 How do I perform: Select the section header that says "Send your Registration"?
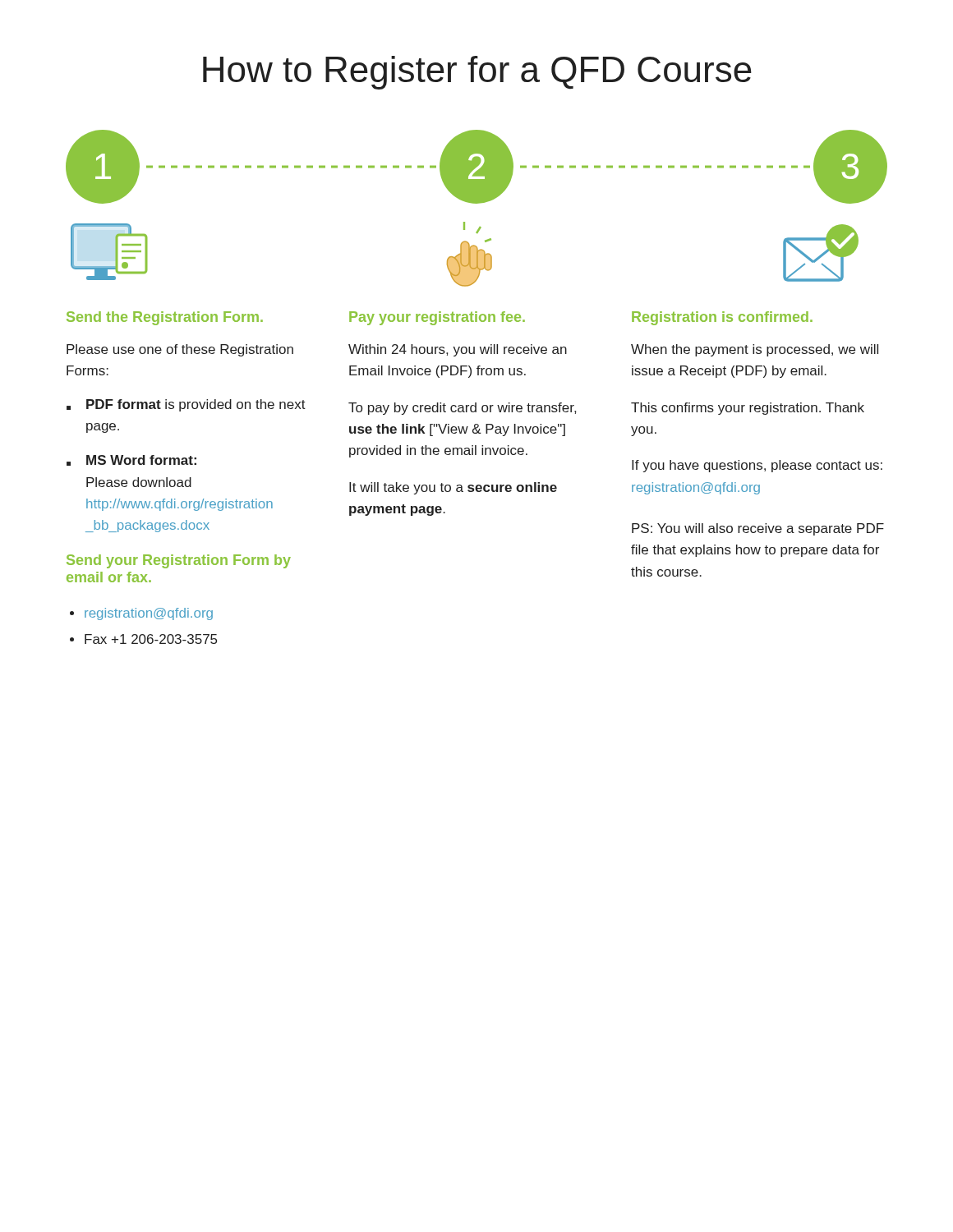(x=178, y=569)
